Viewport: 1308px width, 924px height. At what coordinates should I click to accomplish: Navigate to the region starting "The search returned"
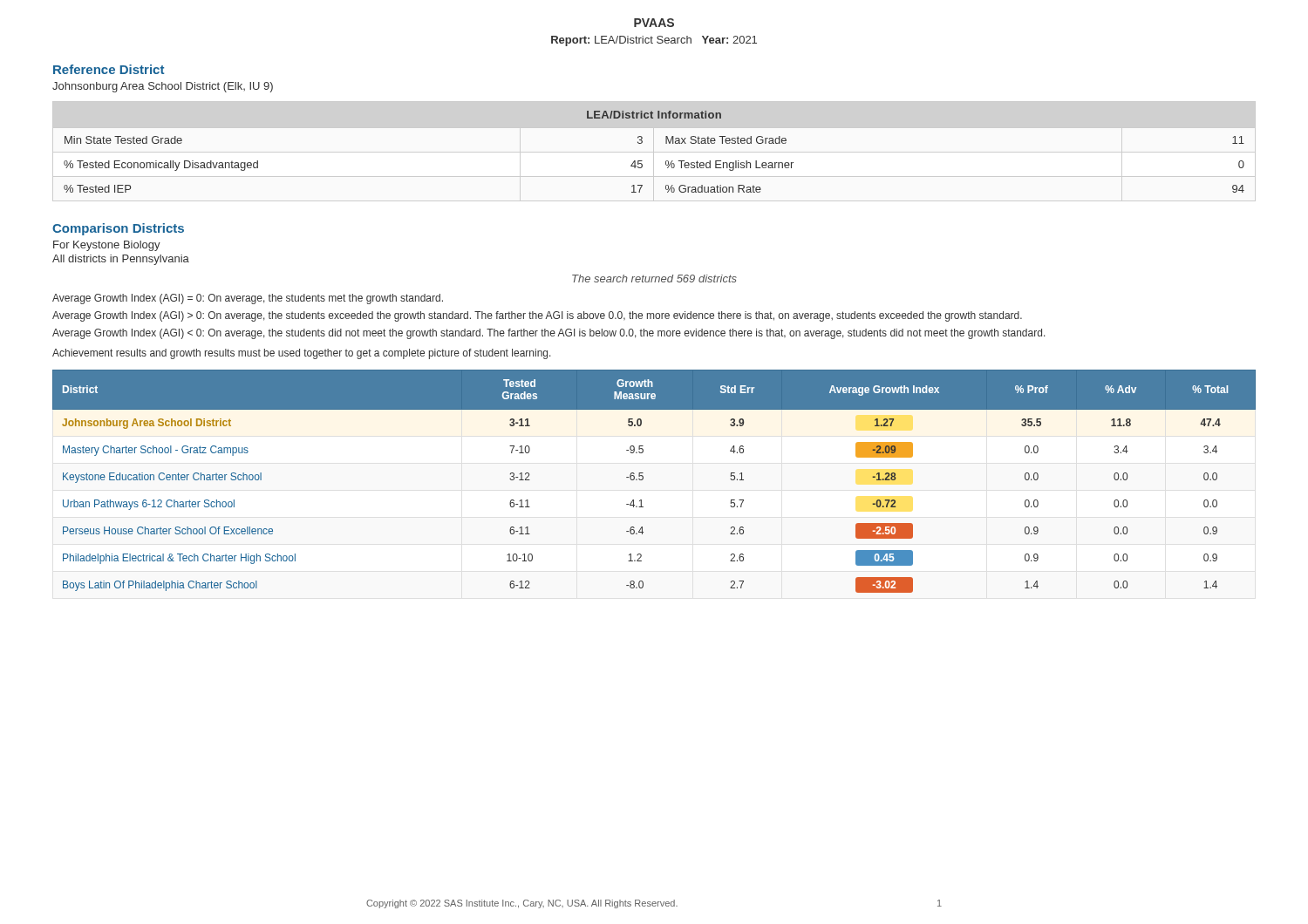tap(654, 278)
